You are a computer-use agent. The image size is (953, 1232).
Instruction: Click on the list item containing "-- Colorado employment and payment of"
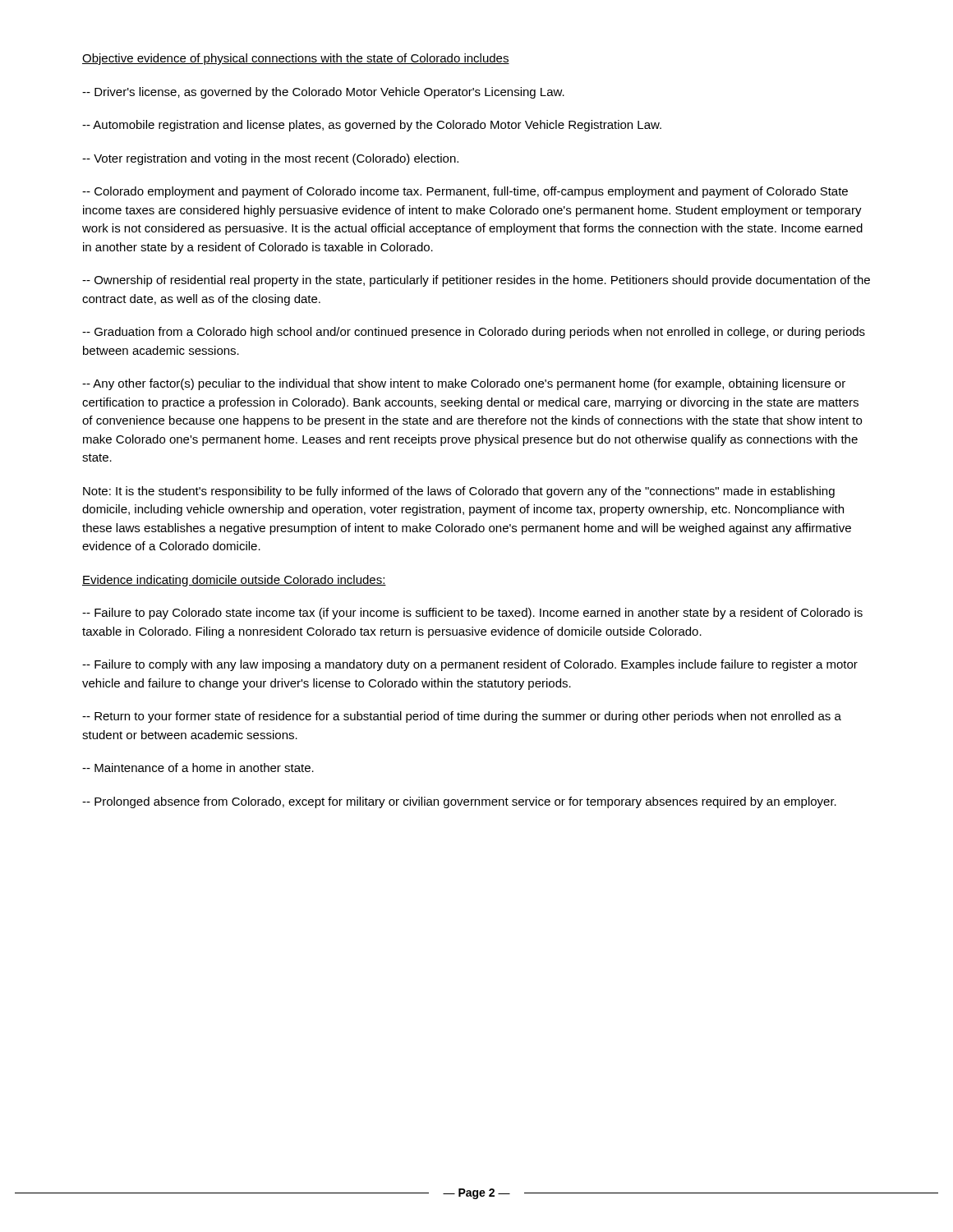tap(472, 219)
